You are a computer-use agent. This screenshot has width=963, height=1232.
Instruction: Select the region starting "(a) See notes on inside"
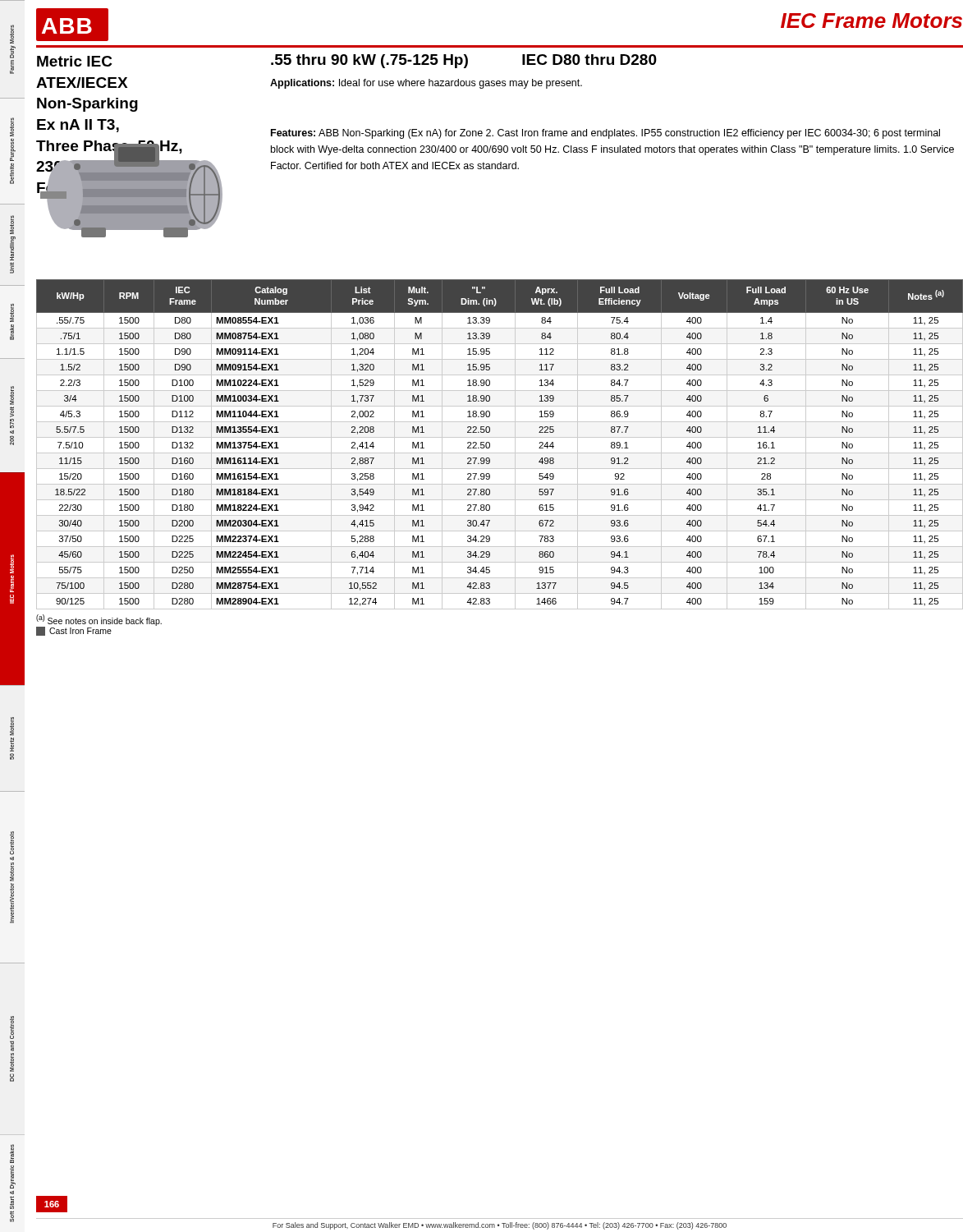click(x=99, y=620)
